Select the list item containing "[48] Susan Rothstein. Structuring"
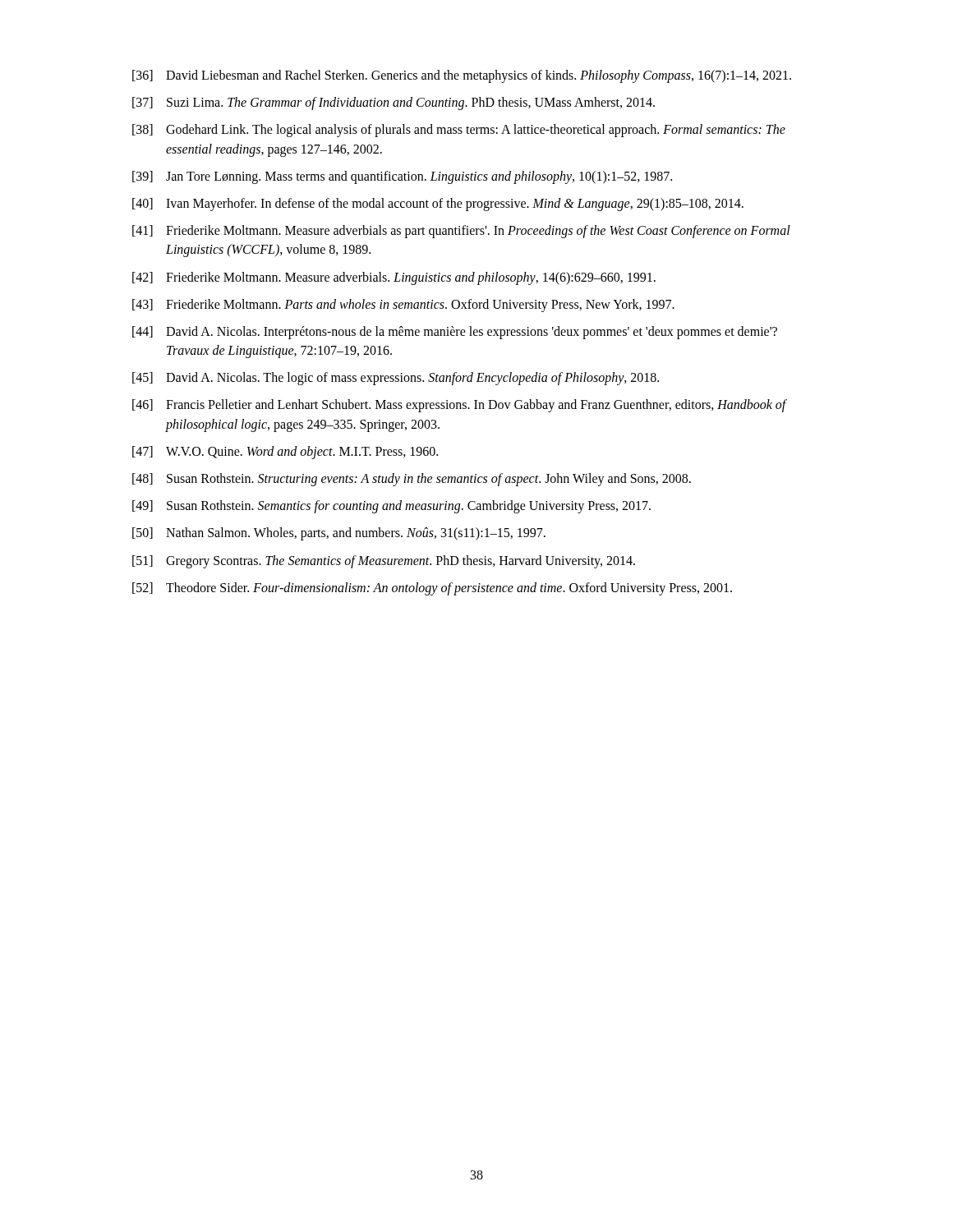The width and height of the screenshot is (953, 1232). pyautogui.click(x=476, y=479)
